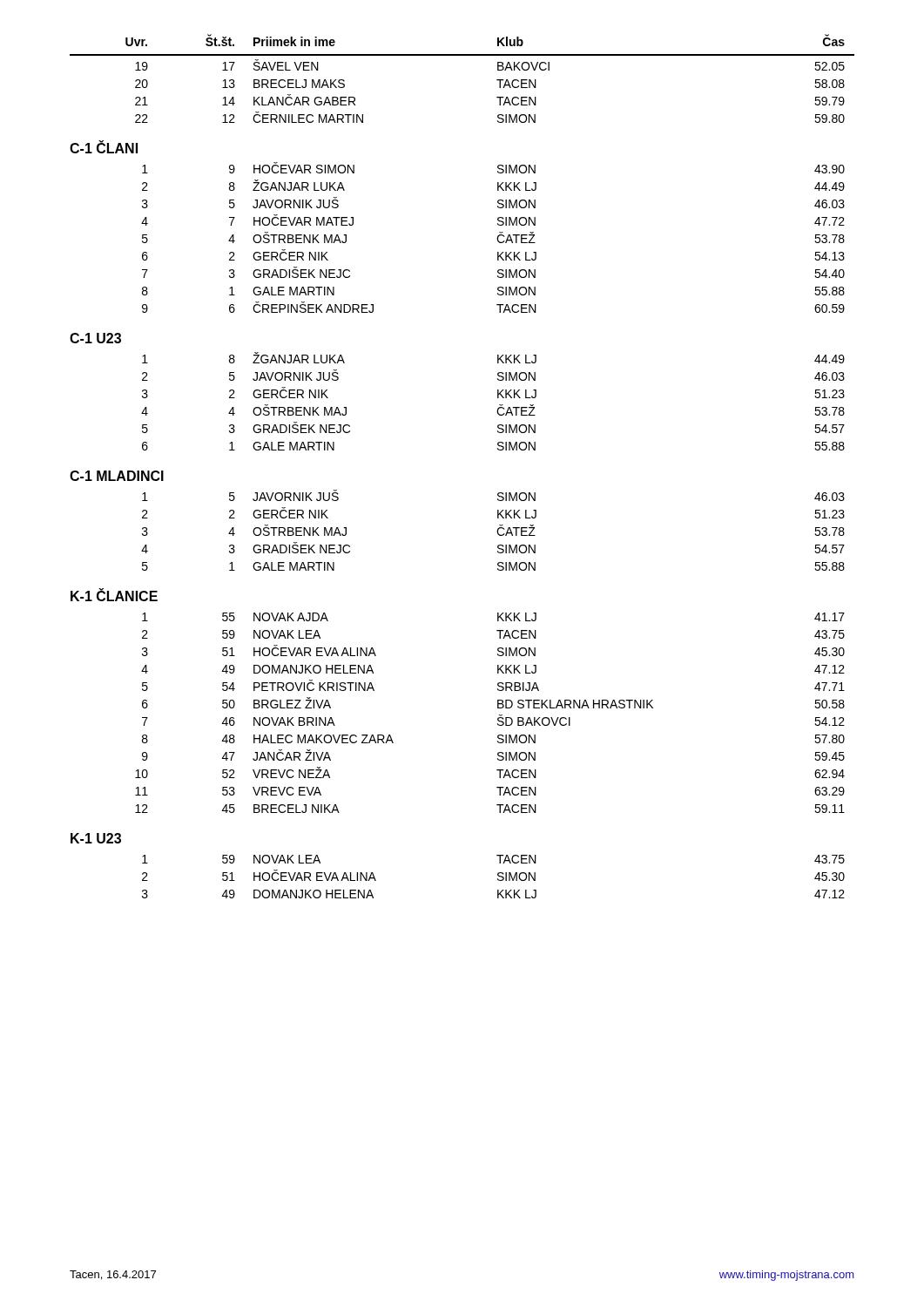
Task: Locate the table with the text "15JAVORNIK JUŠSIMON46.03 22GERČER"
Action: point(462,531)
